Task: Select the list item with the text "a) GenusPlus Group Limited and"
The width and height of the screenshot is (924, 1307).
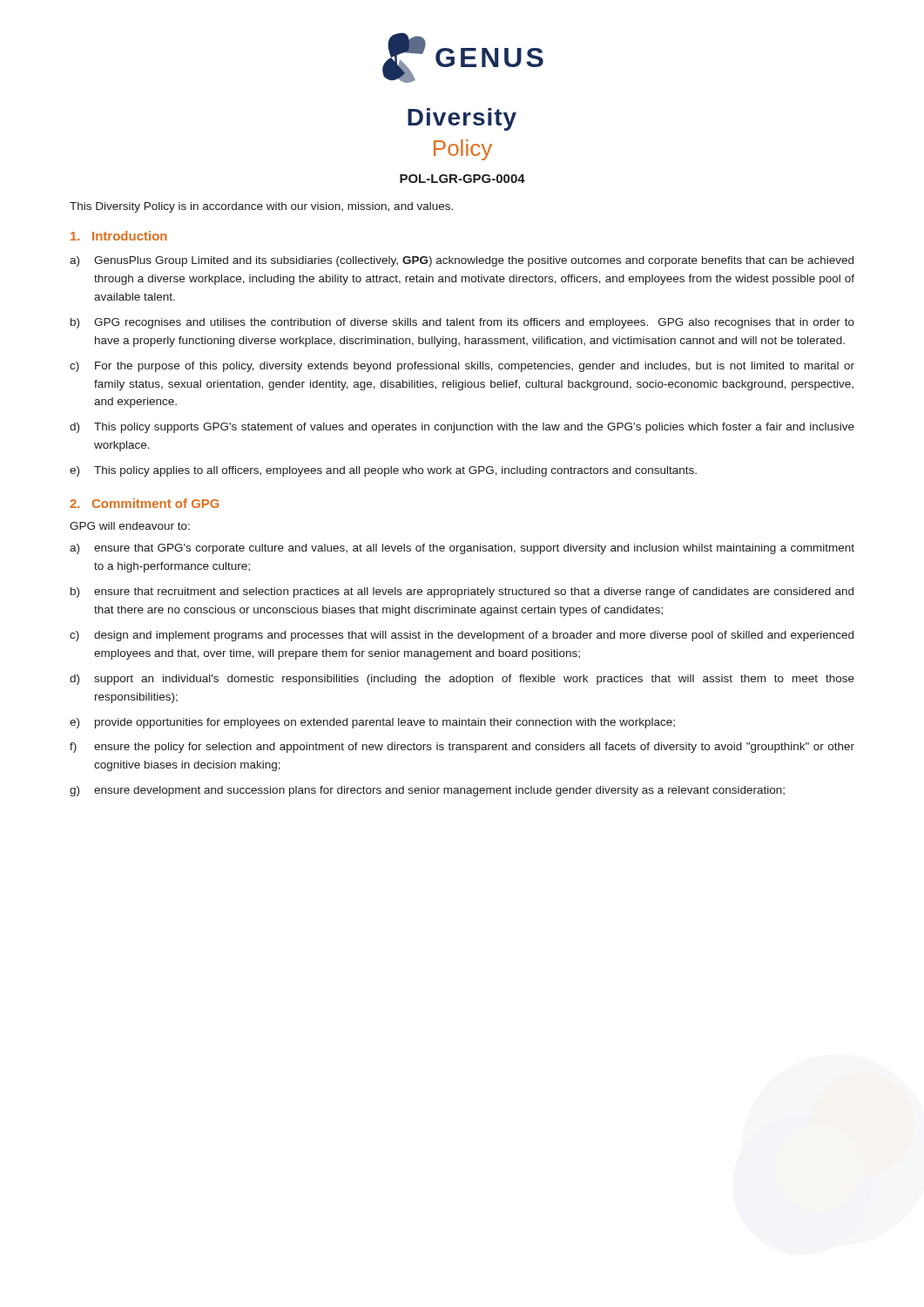Action: pos(462,279)
